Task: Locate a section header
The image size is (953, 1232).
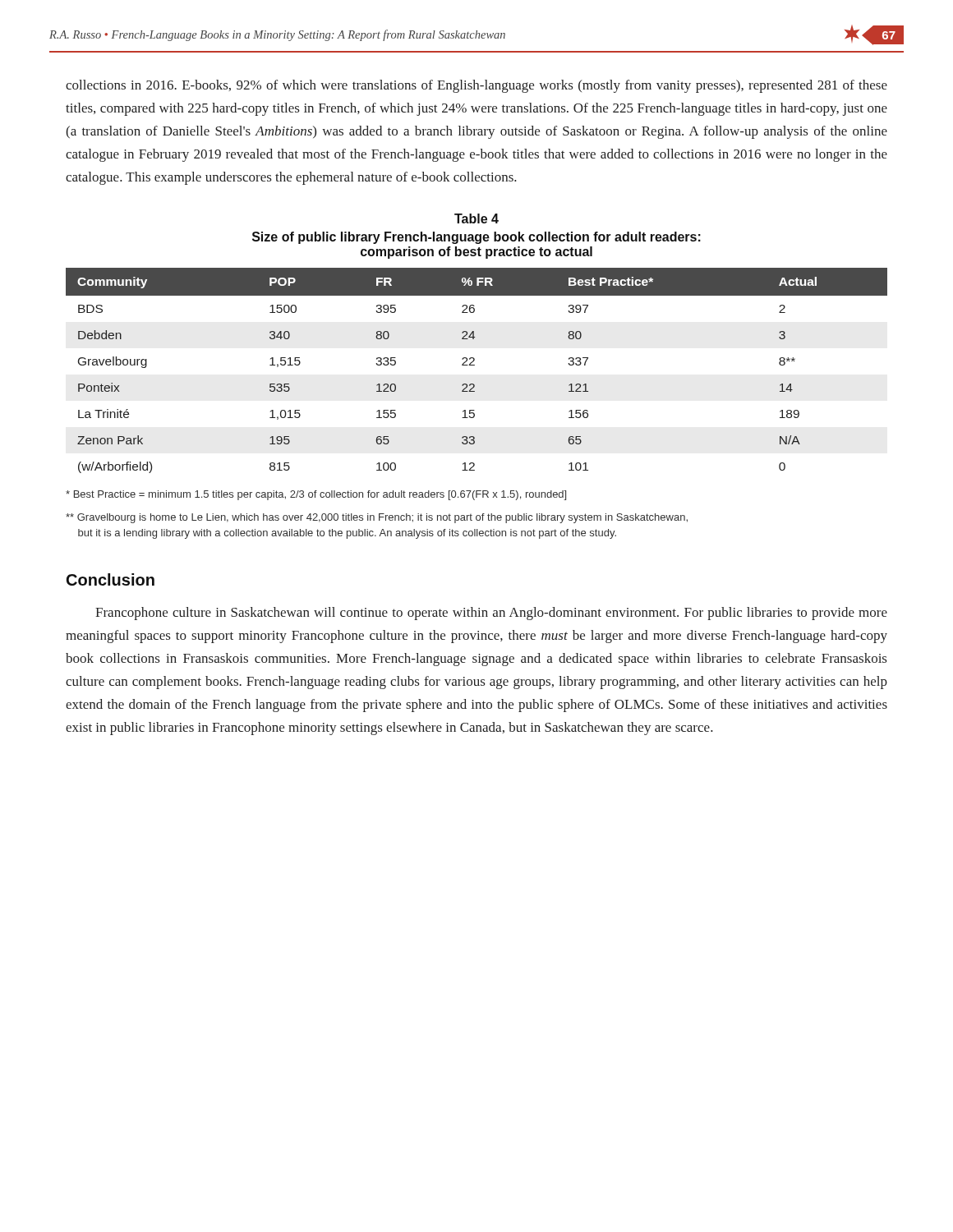Action: (476, 580)
